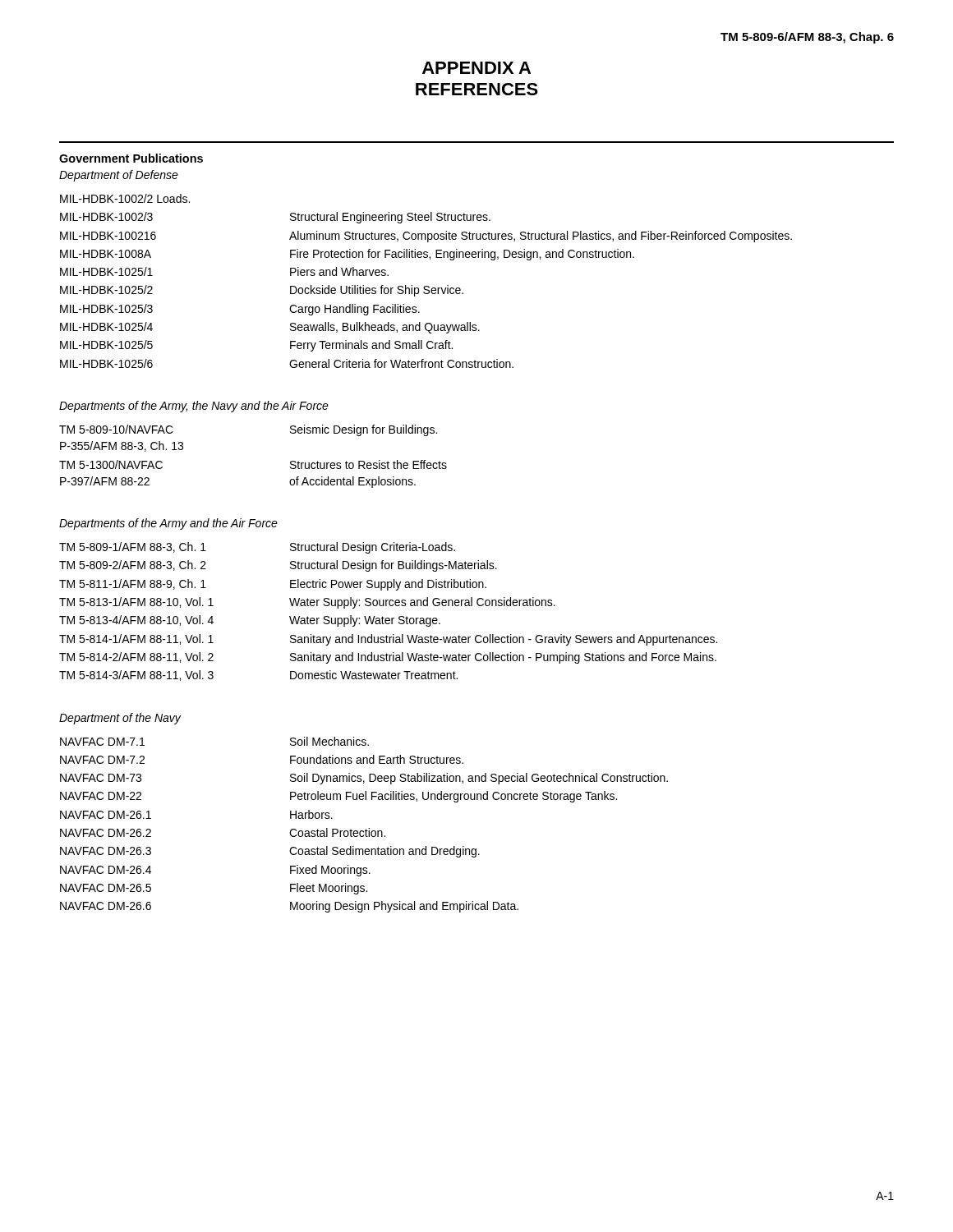Find the region starting "MIL-HDBK-1002/2 Loads. MIL-HDBK-1002/3 Structural Engineering Steel Structures. MIL-HDBK-100216"
953x1232 pixels.
coord(125,198)
